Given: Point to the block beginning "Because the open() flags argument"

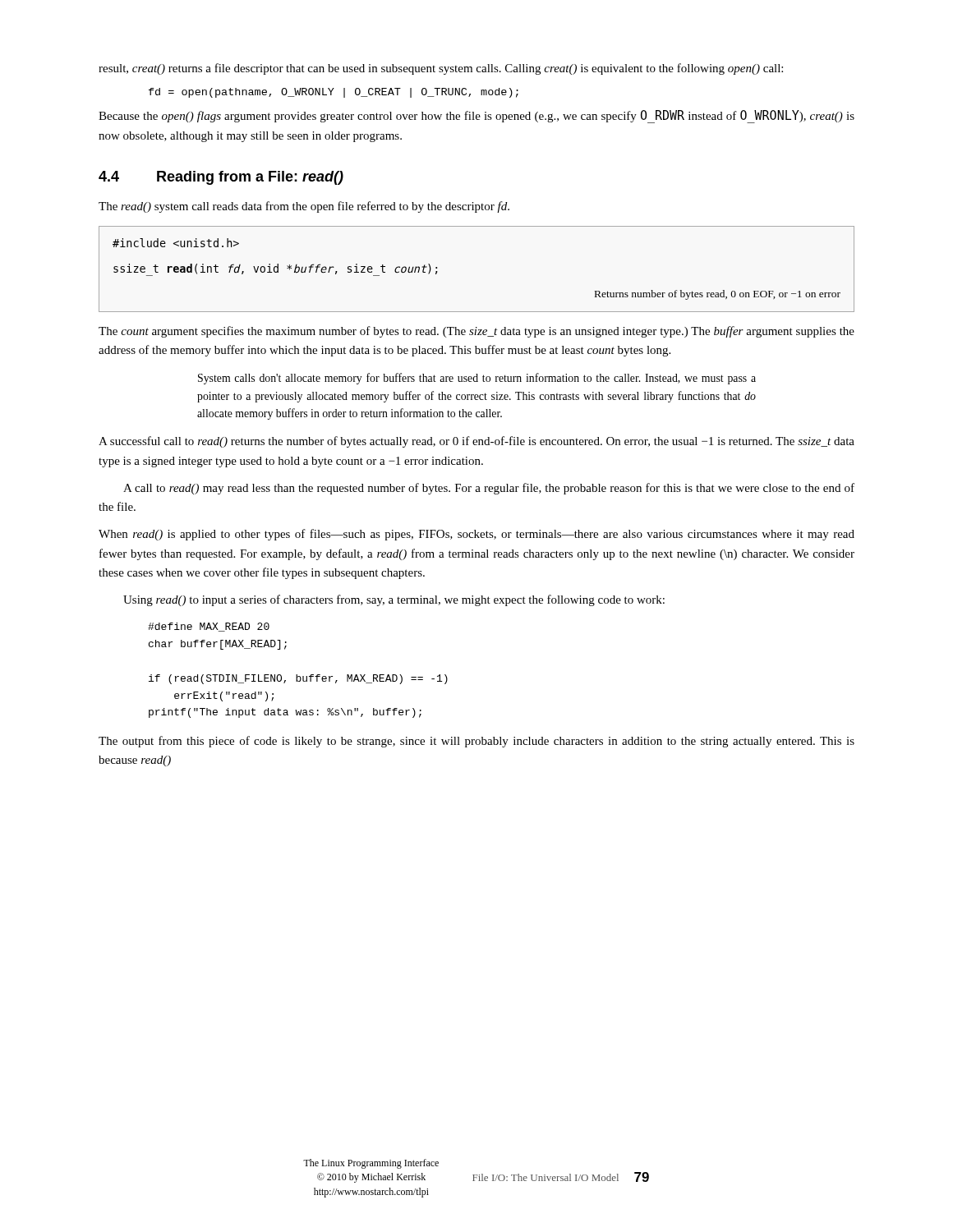Looking at the screenshot, I should pyautogui.click(x=476, y=126).
